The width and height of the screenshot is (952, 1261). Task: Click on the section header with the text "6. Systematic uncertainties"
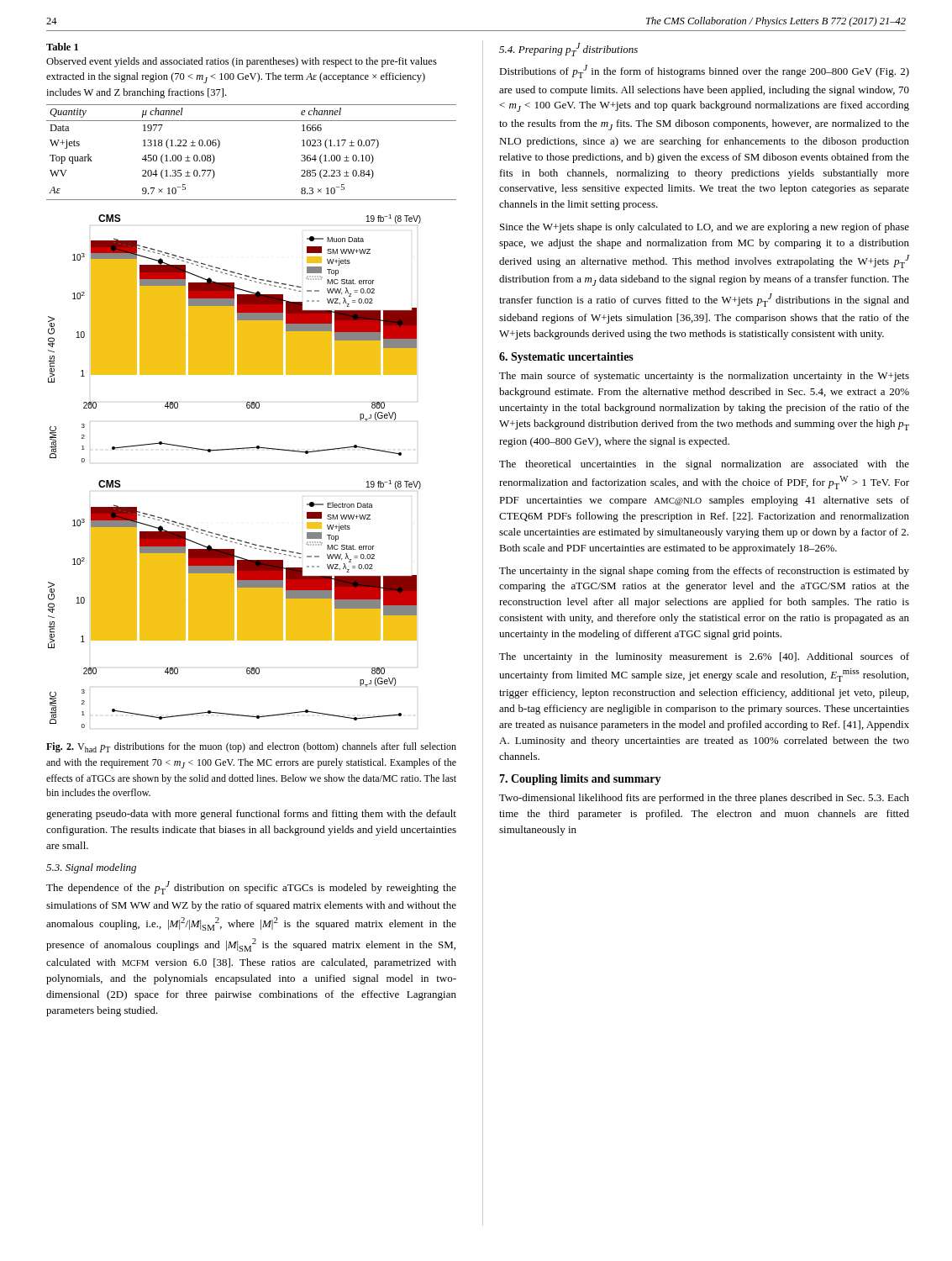click(x=566, y=357)
